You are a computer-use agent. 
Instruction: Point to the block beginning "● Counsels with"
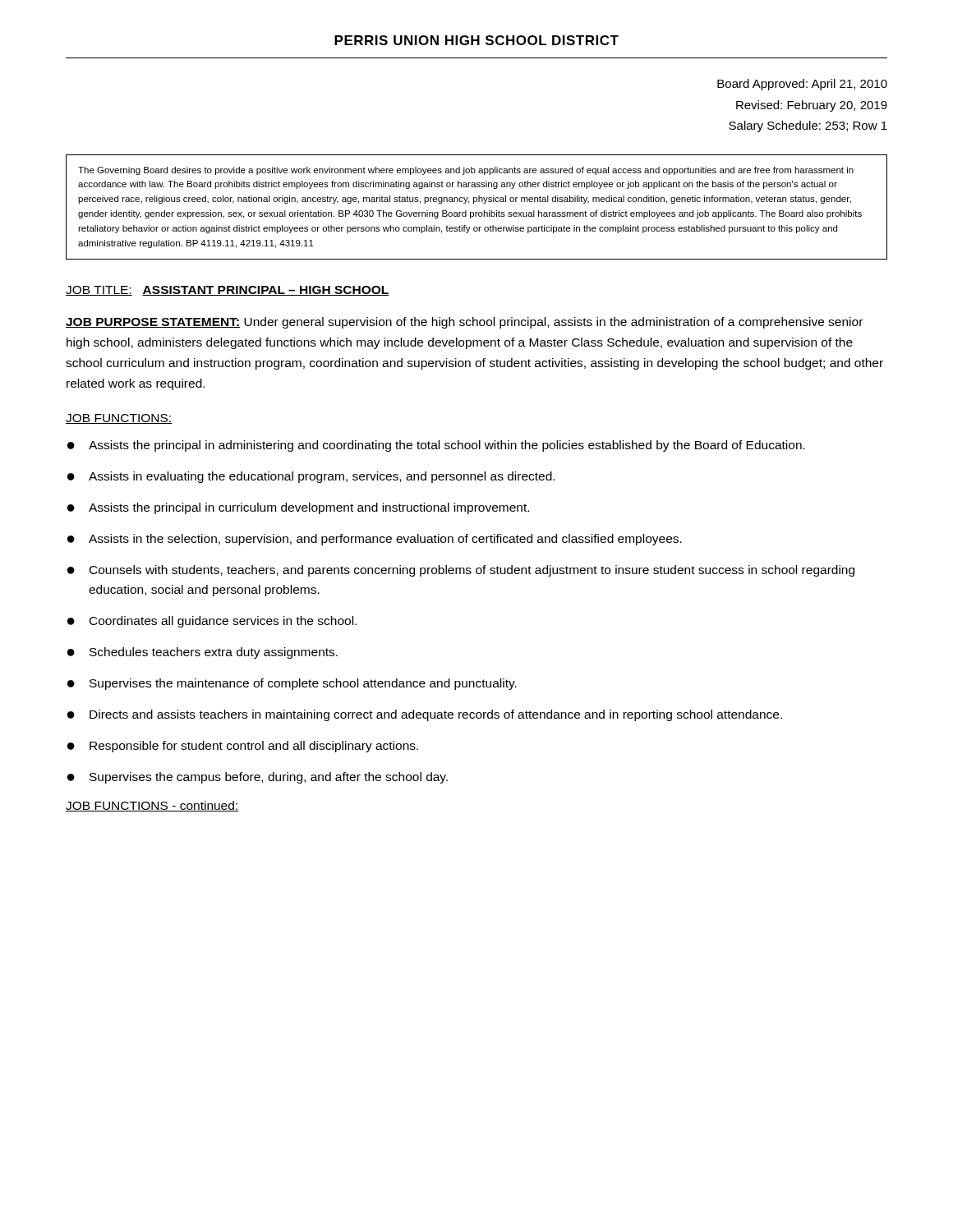tap(476, 580)
